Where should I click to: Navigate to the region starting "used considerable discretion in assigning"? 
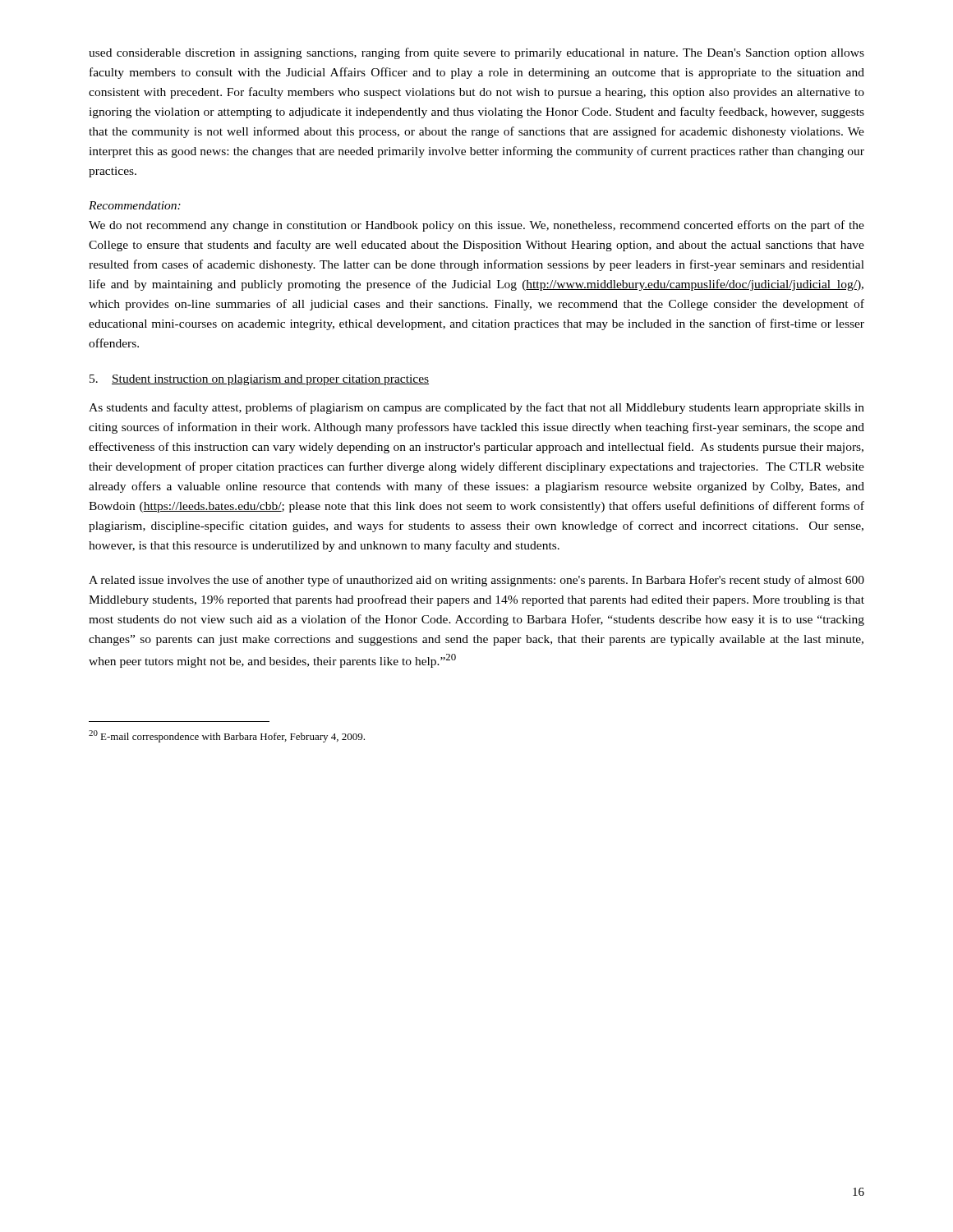[x=476, y=112]
